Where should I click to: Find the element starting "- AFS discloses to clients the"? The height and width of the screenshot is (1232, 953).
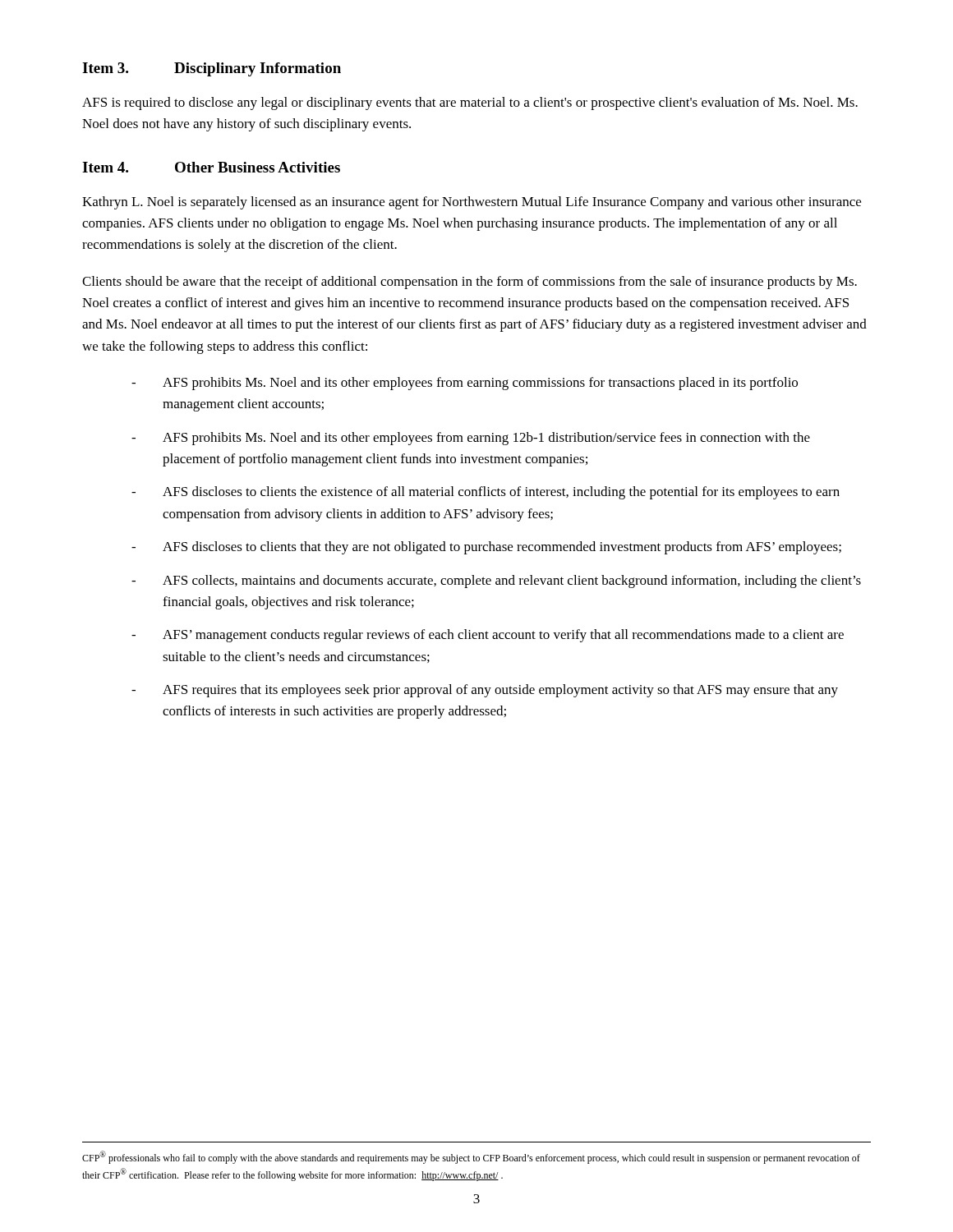[501, 503]
